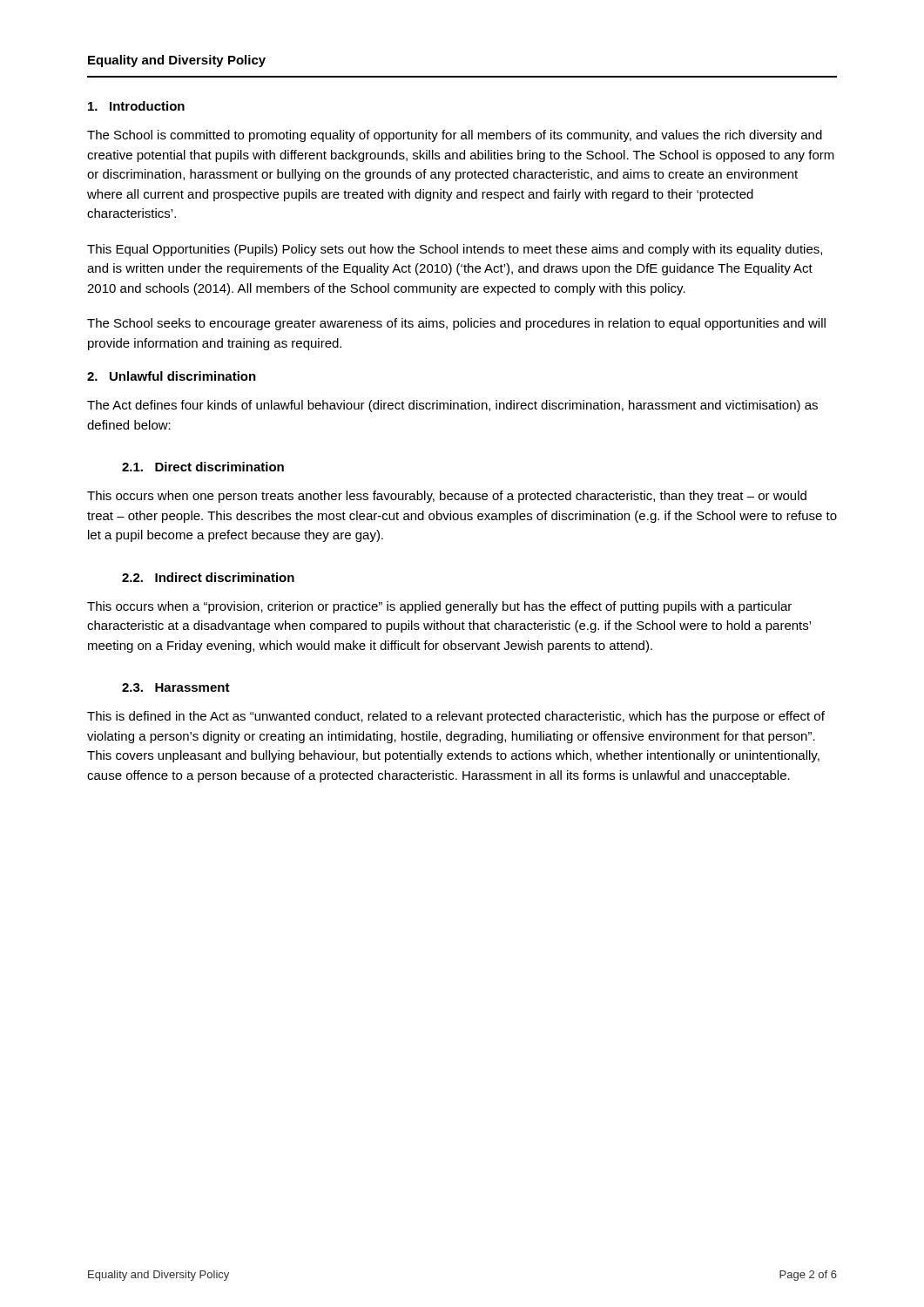Click on the block starting "2. Unlawful discrimination"
924x1307 pixels.
tap(172, 376)
